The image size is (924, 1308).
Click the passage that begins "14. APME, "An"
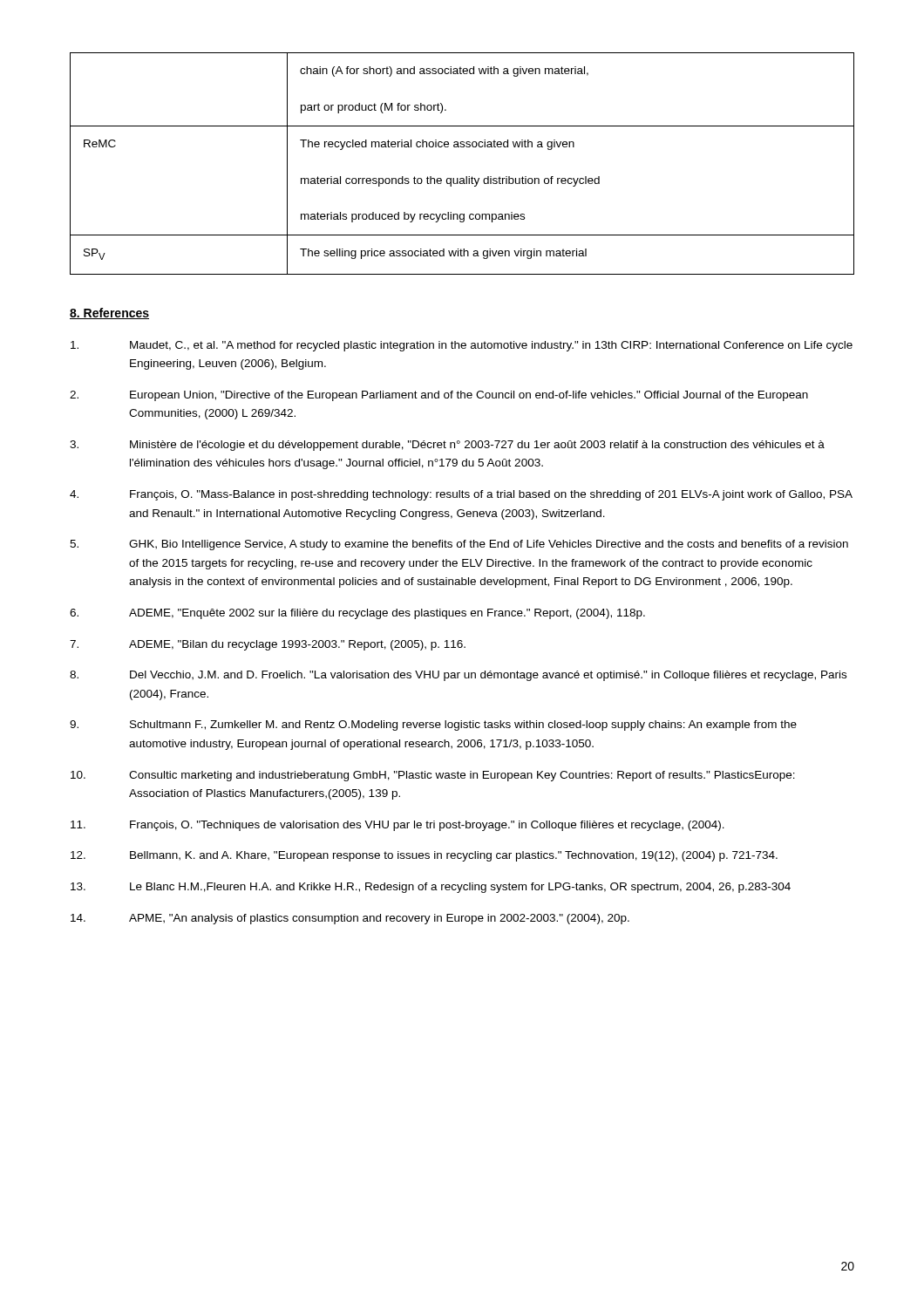pyautogui.click(x=462, y=918)
